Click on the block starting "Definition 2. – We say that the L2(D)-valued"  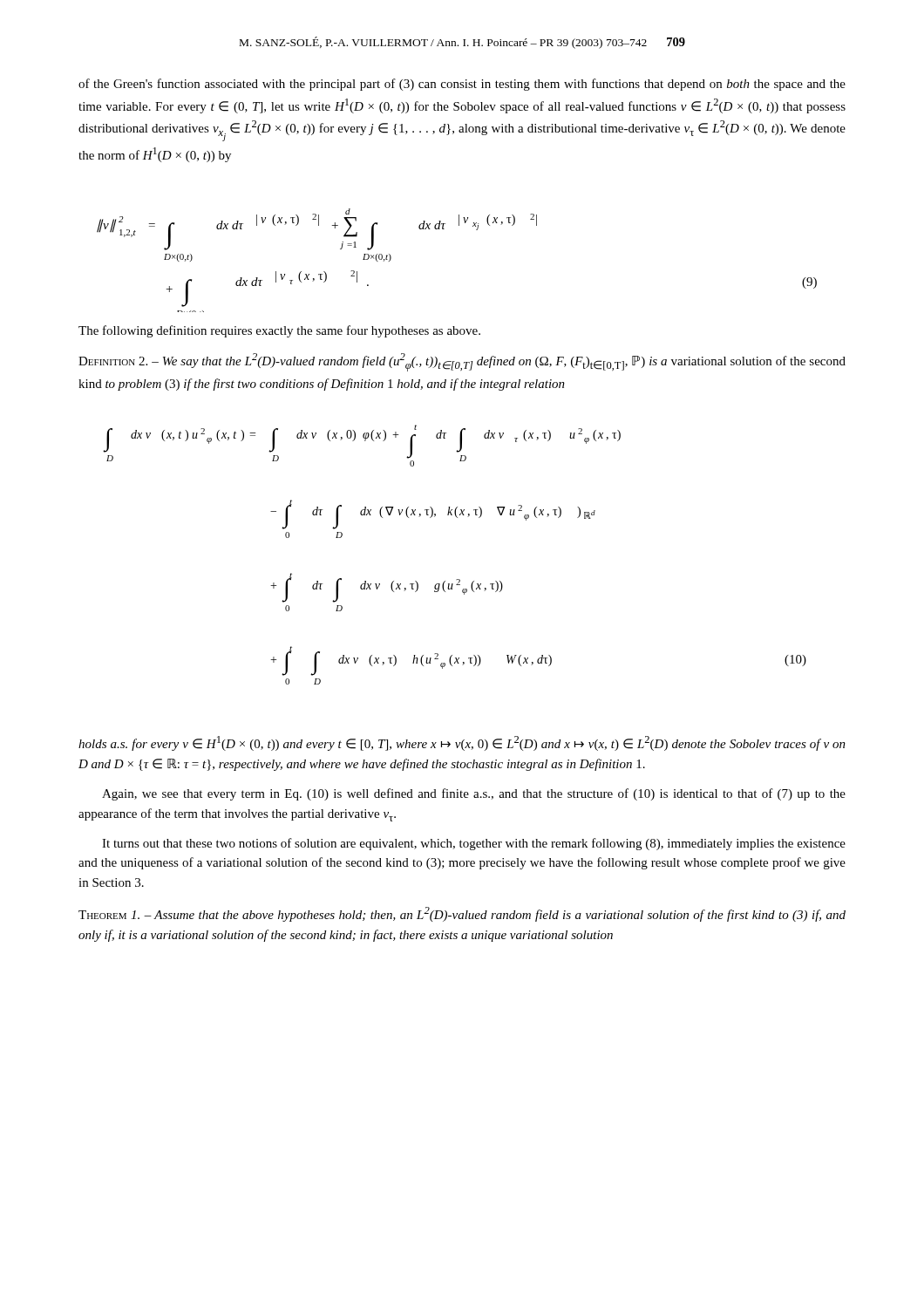(462, 371)
